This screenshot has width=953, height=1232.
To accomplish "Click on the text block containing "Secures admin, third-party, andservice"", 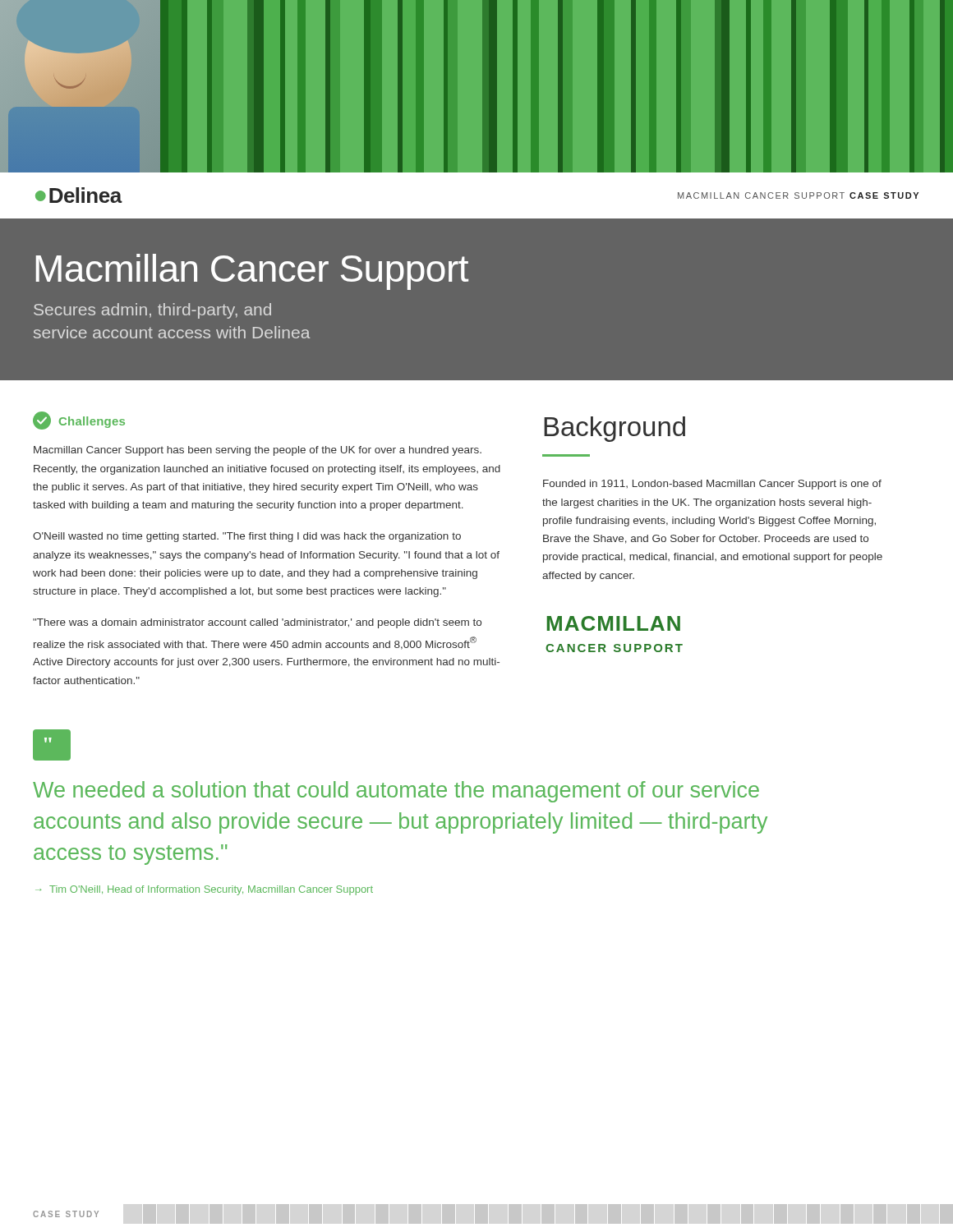I will click(x=171, y=321).
